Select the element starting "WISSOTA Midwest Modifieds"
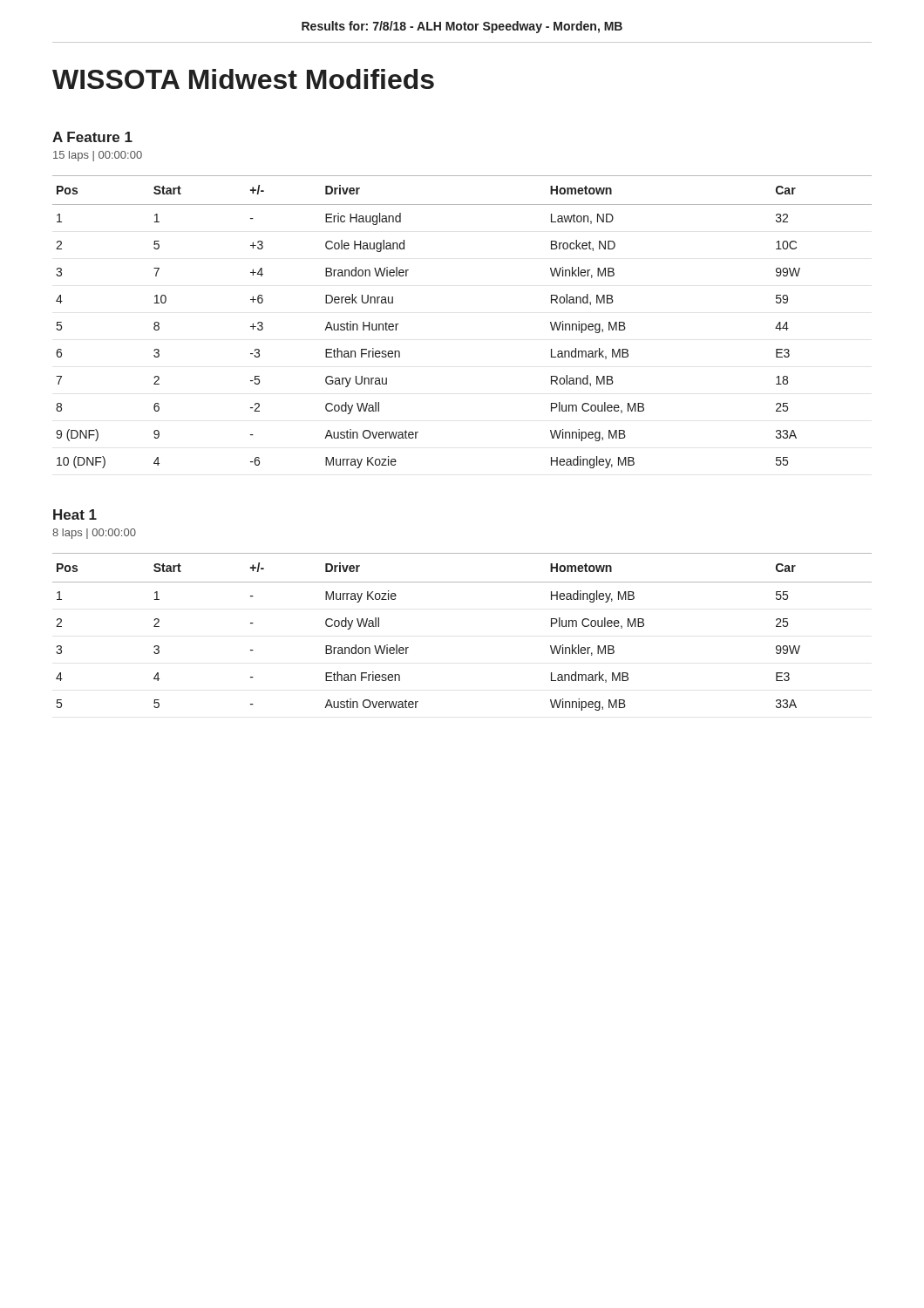924x1308 pixels. (x=244, y=79)
